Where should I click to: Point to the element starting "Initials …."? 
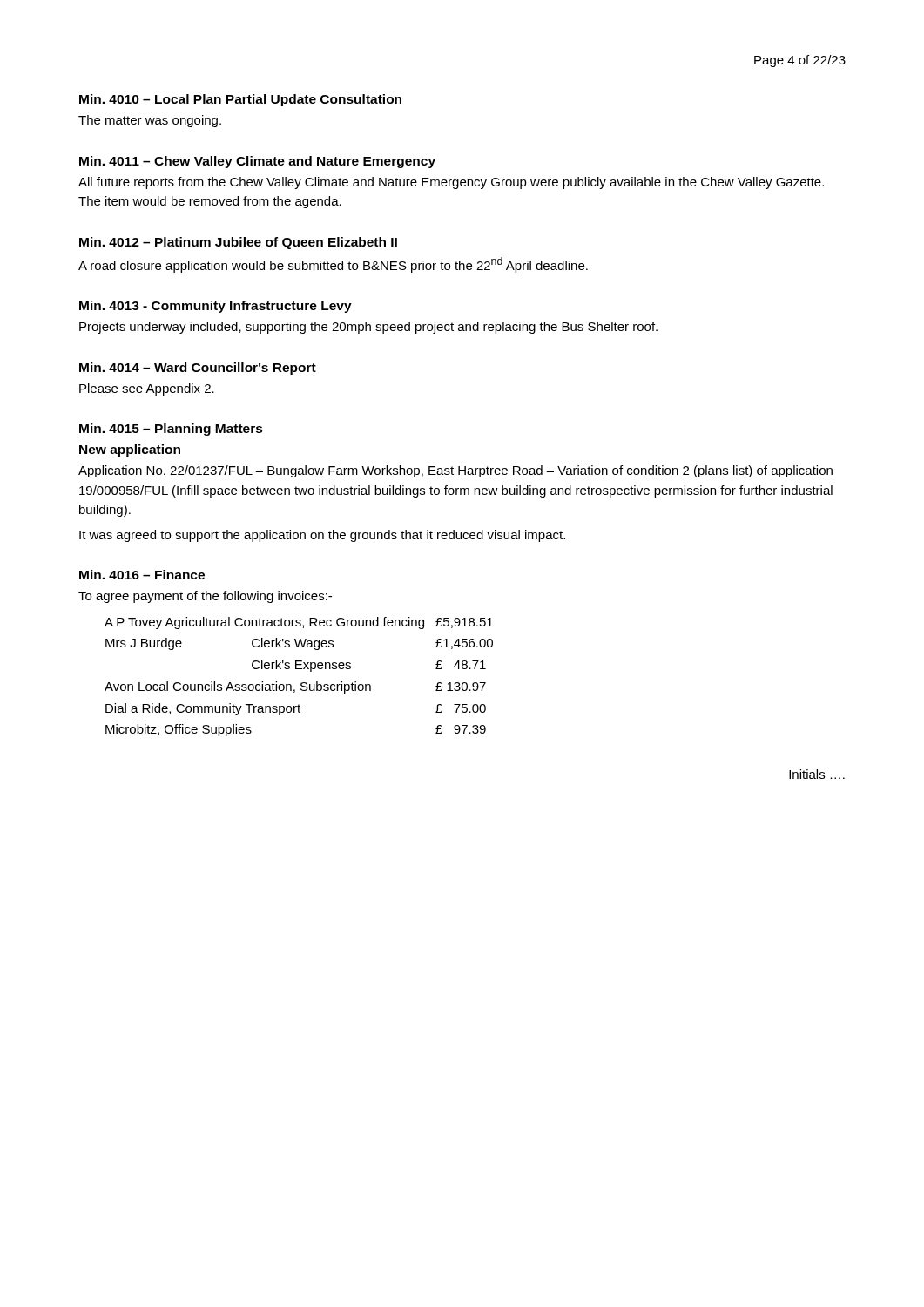(x=817, y=774)
